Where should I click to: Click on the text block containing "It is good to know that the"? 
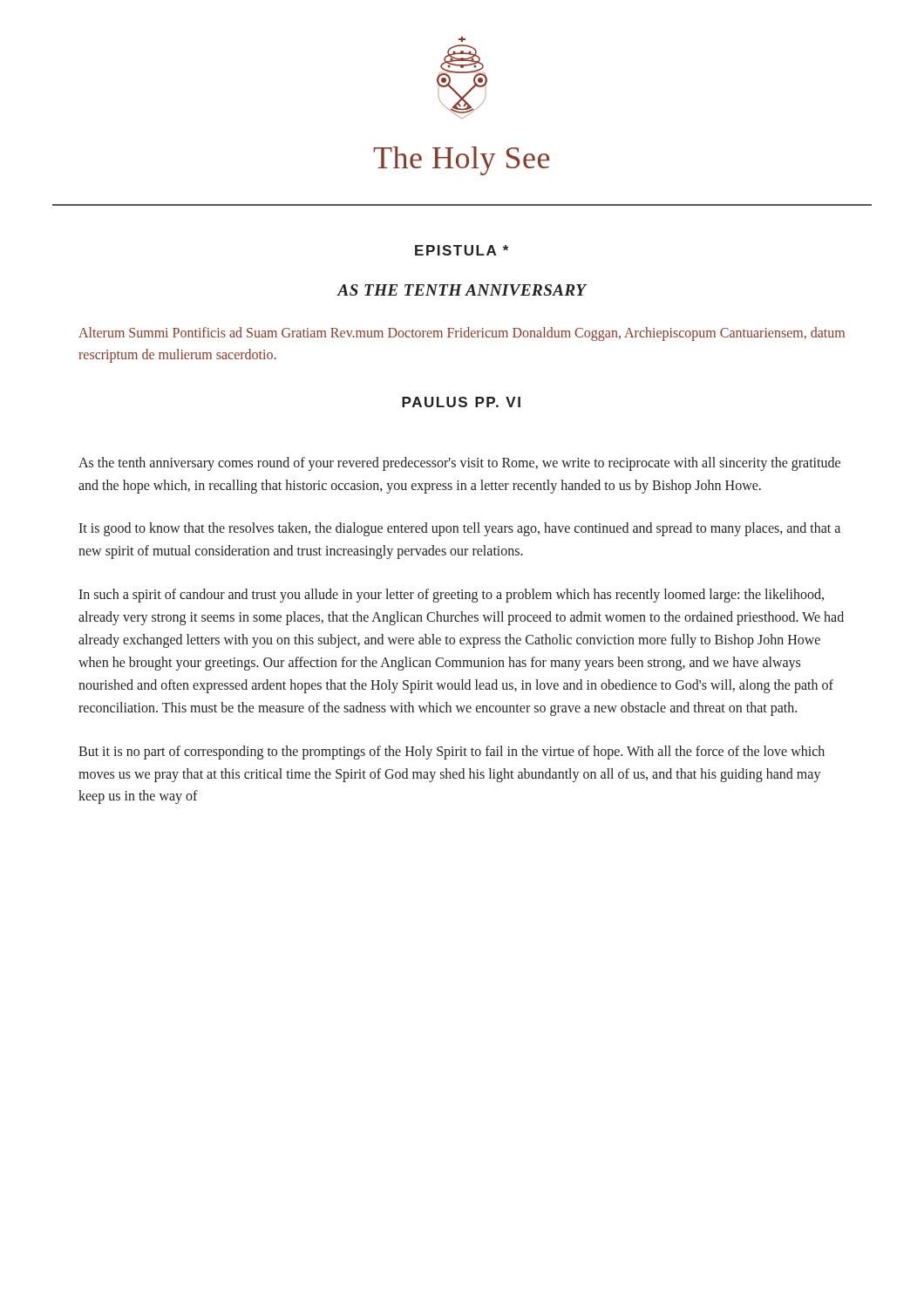460,540
